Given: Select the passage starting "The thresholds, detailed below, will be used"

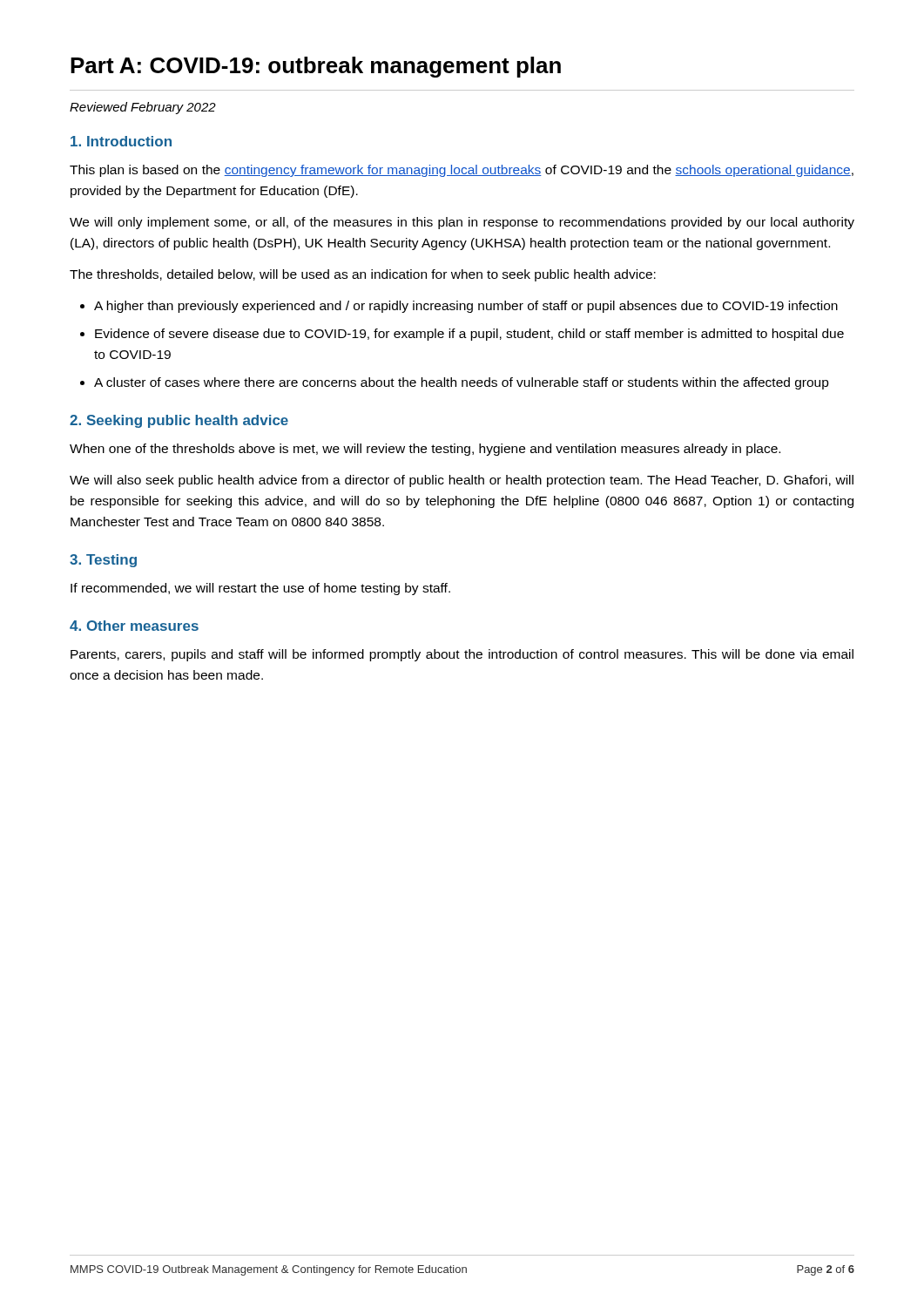Looking at the screenshot, I should [x=363, y=274].
